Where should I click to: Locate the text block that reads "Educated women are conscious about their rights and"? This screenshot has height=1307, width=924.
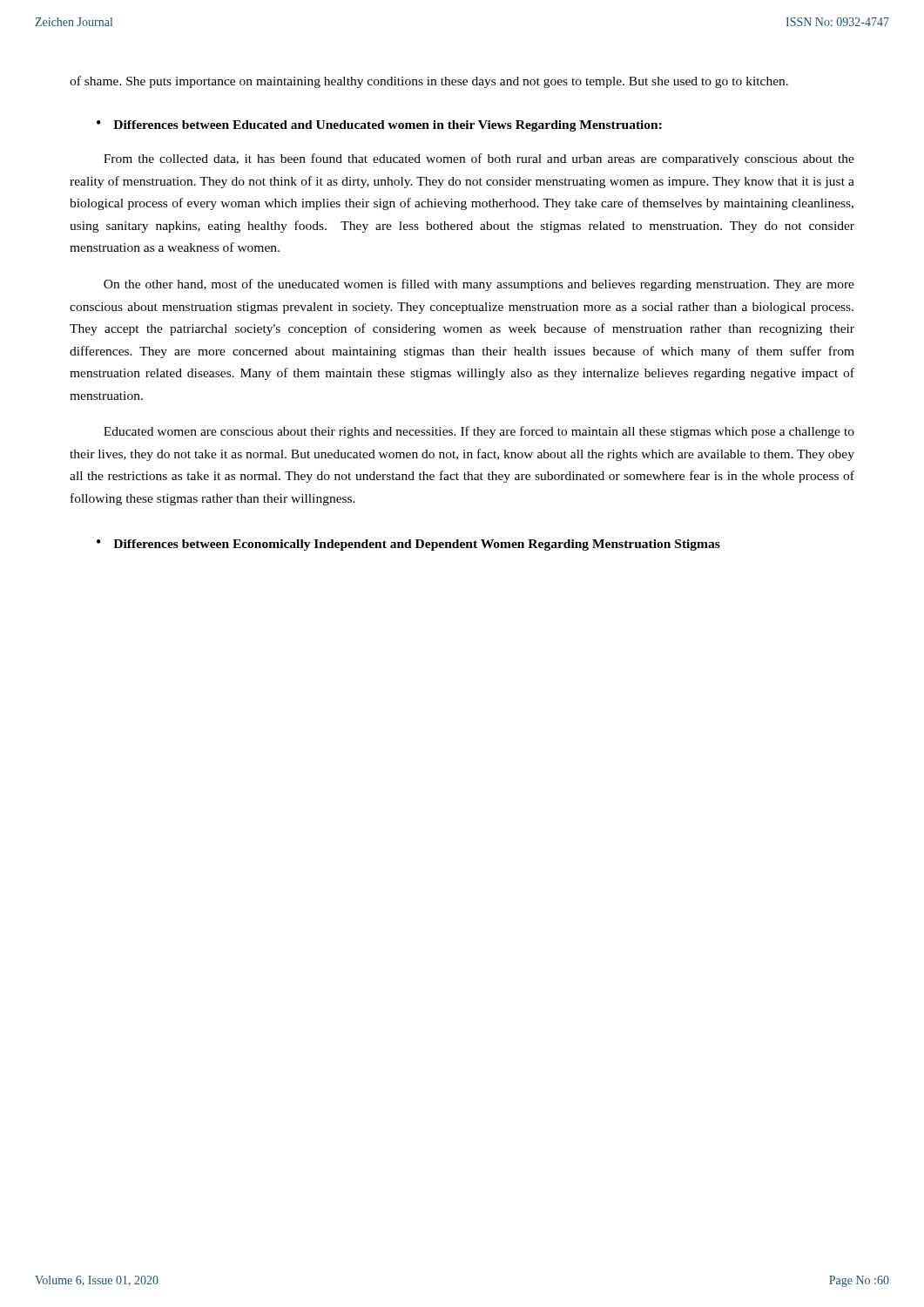[462, 465]
